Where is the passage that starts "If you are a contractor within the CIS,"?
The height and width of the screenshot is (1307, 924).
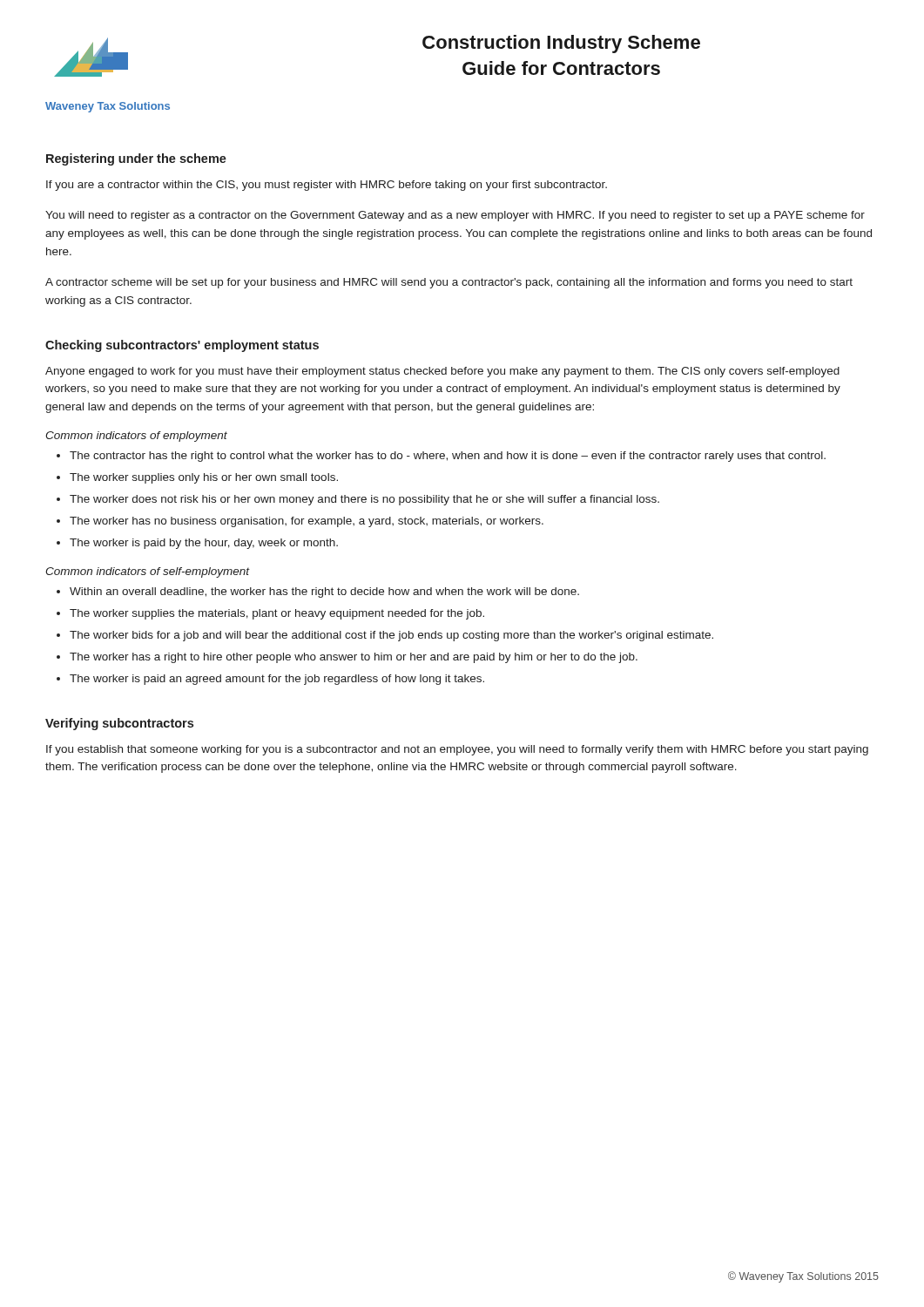[327, 184]
